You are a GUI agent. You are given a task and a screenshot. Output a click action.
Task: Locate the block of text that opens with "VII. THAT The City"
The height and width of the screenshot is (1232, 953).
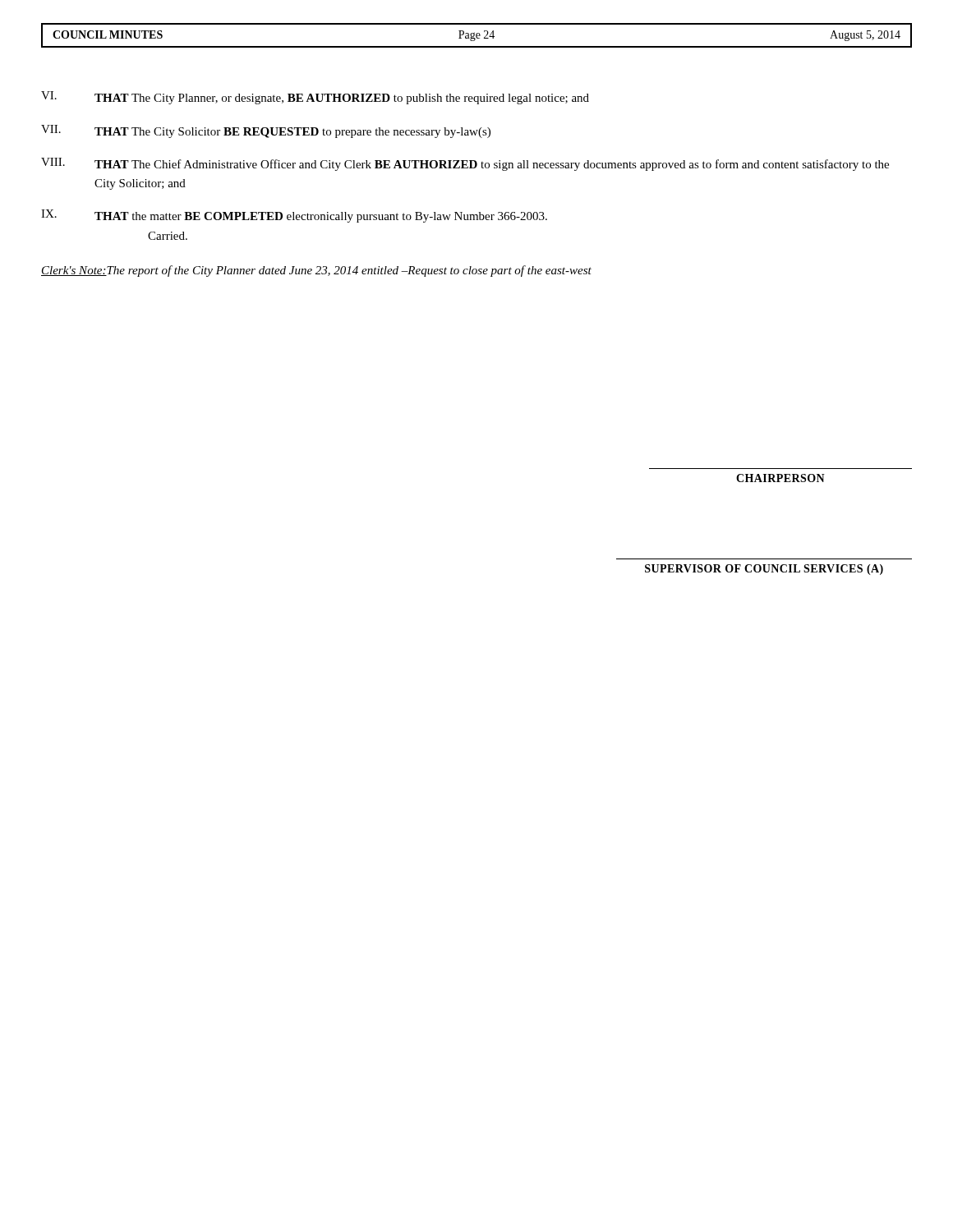pyautogui.click(x=476, y=131)
